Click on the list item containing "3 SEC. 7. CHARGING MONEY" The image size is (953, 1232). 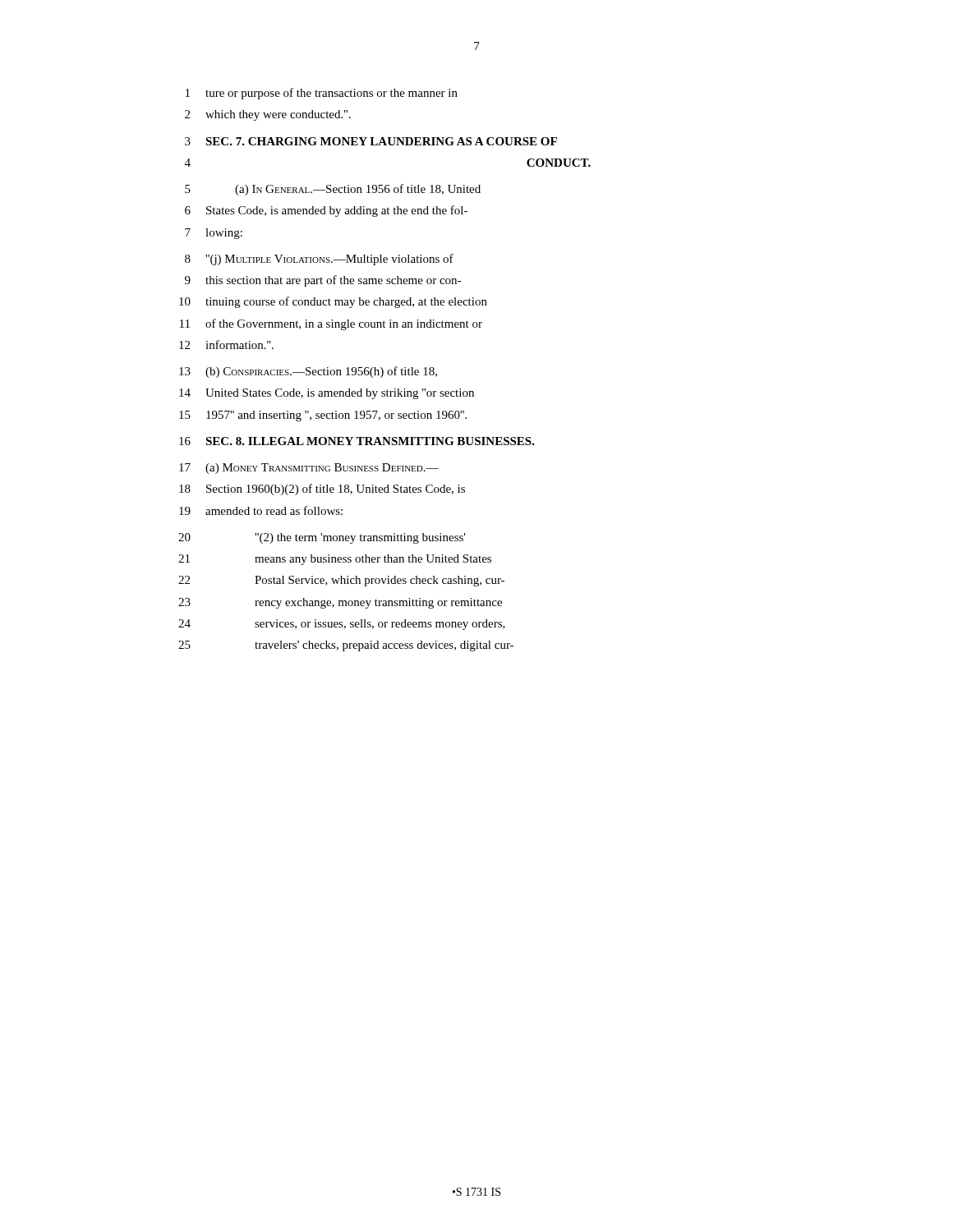click(x=497, y=141)
